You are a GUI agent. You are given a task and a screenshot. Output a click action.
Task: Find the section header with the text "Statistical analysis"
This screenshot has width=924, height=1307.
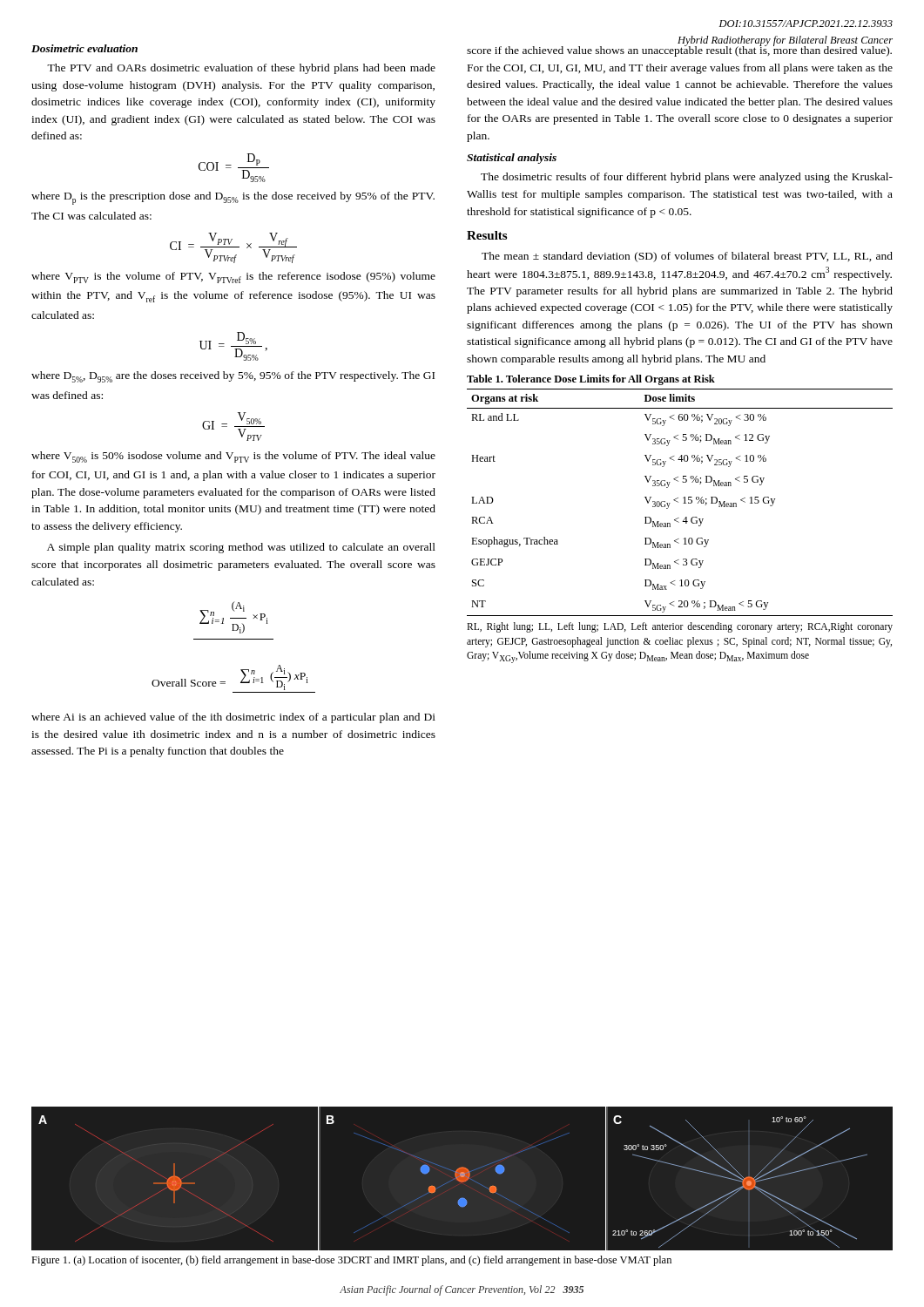click(512, 158)
